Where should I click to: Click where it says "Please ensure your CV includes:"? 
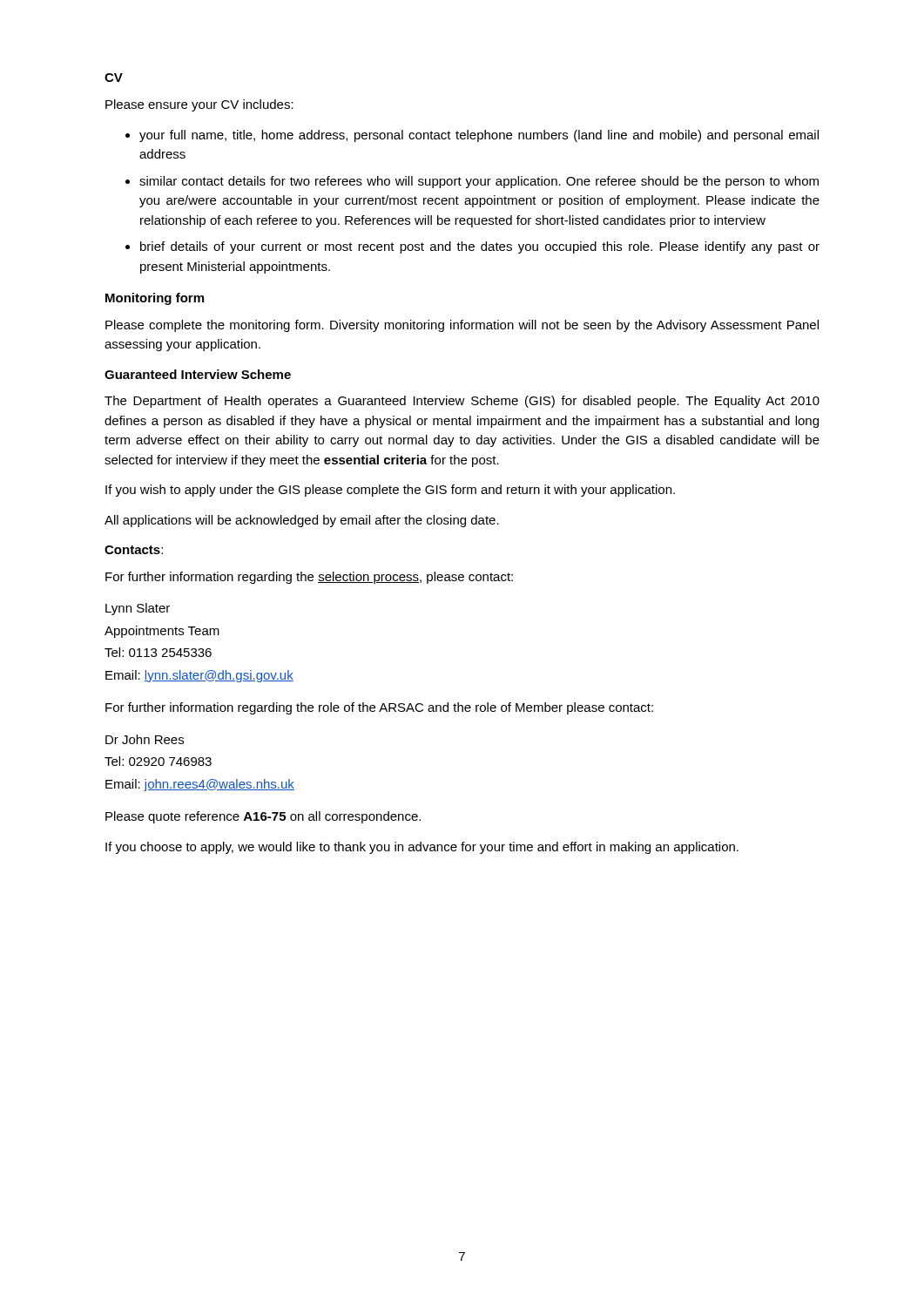coord(199,105)
